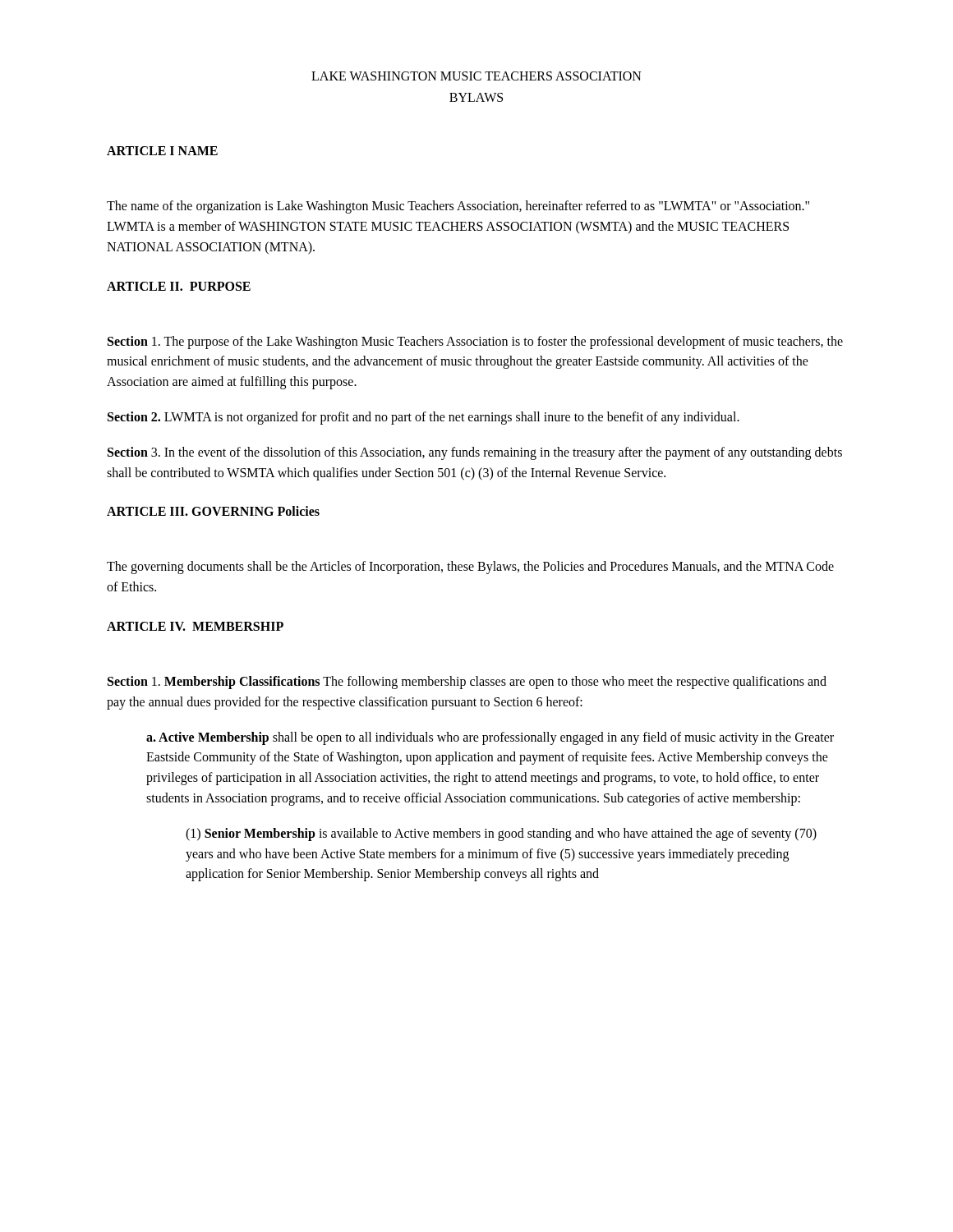The image size is (953, 1232).
Task: Find the text block with the text "Section 2. LWMTA"
Action: (423, 417)
